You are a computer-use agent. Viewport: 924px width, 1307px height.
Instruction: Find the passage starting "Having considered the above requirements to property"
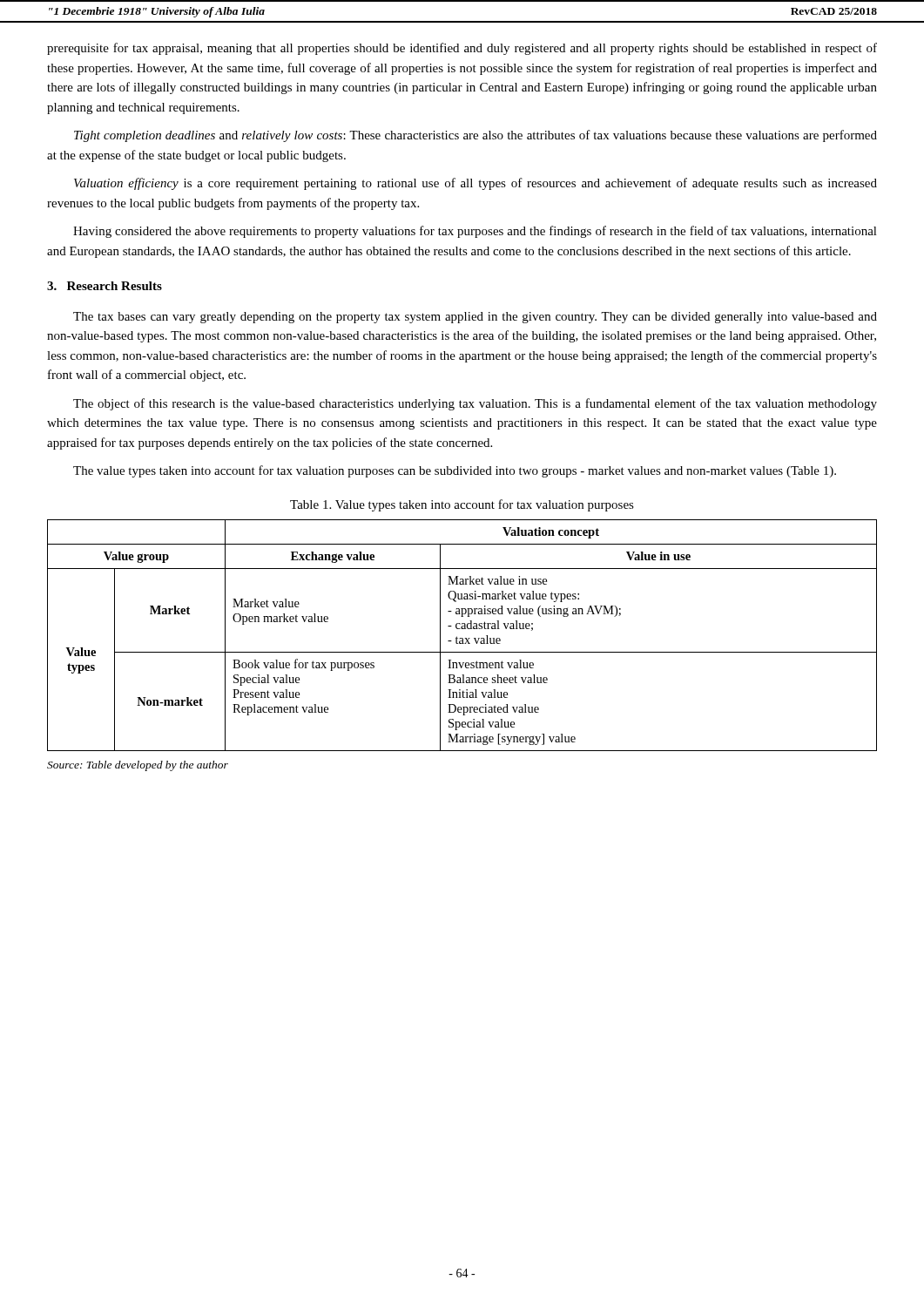[x=462, y=241]
